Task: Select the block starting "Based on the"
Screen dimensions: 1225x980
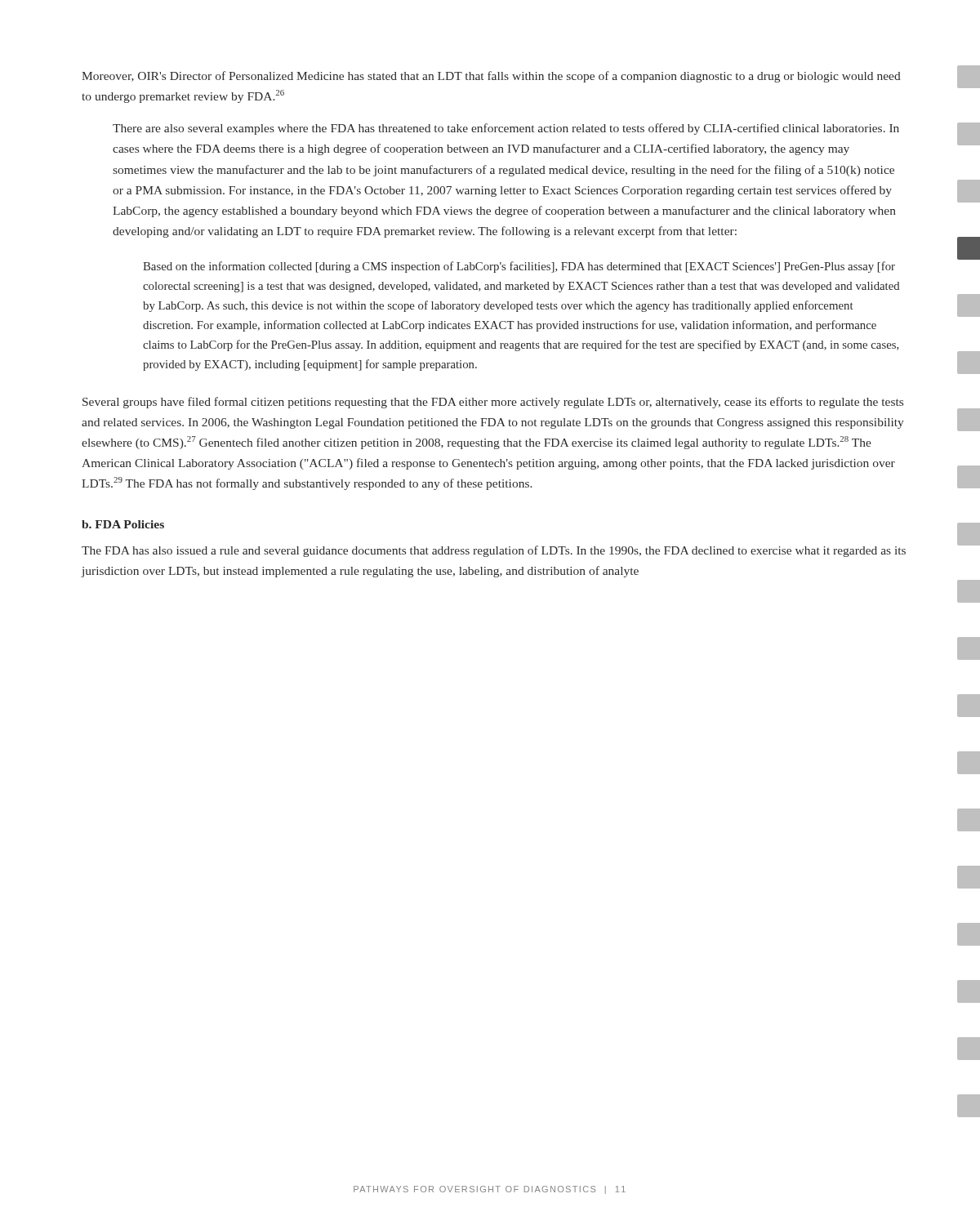Action: pos(521,315)
